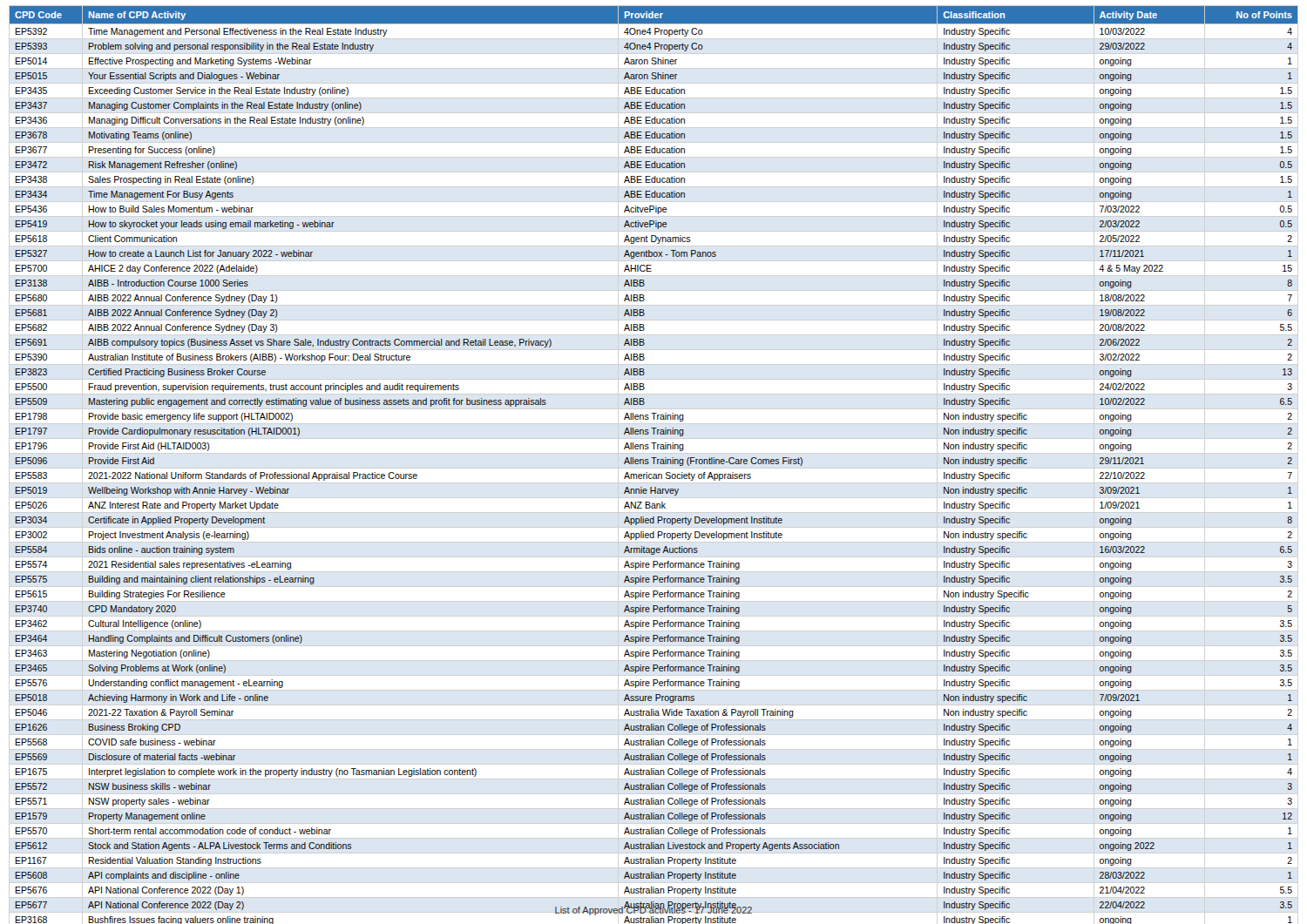Screen dimensions: 924x1307
Task: Find the table that mentions "Agent Dynamics"
Action: [654, 462]
